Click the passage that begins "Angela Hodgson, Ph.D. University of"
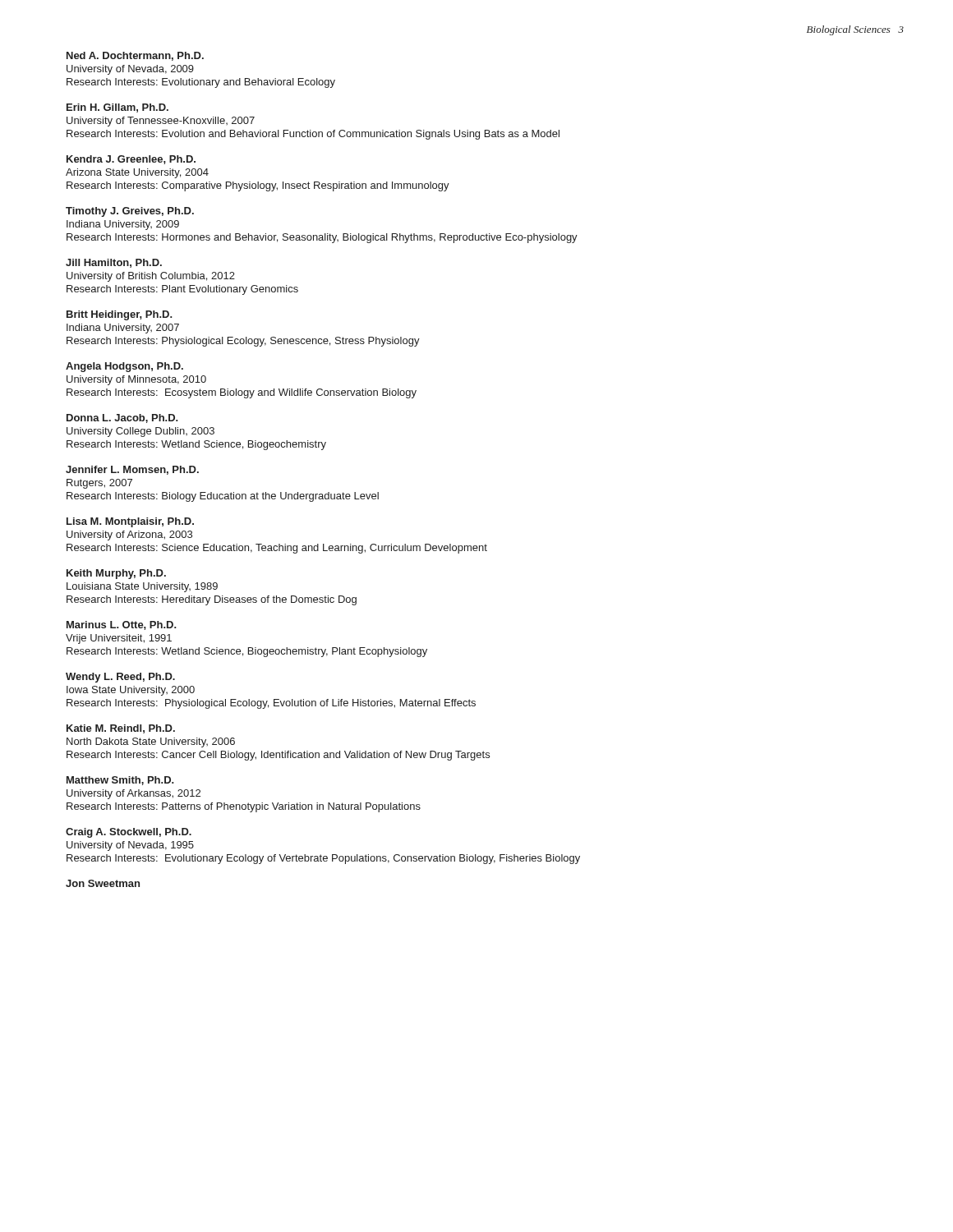 (124, 367)
